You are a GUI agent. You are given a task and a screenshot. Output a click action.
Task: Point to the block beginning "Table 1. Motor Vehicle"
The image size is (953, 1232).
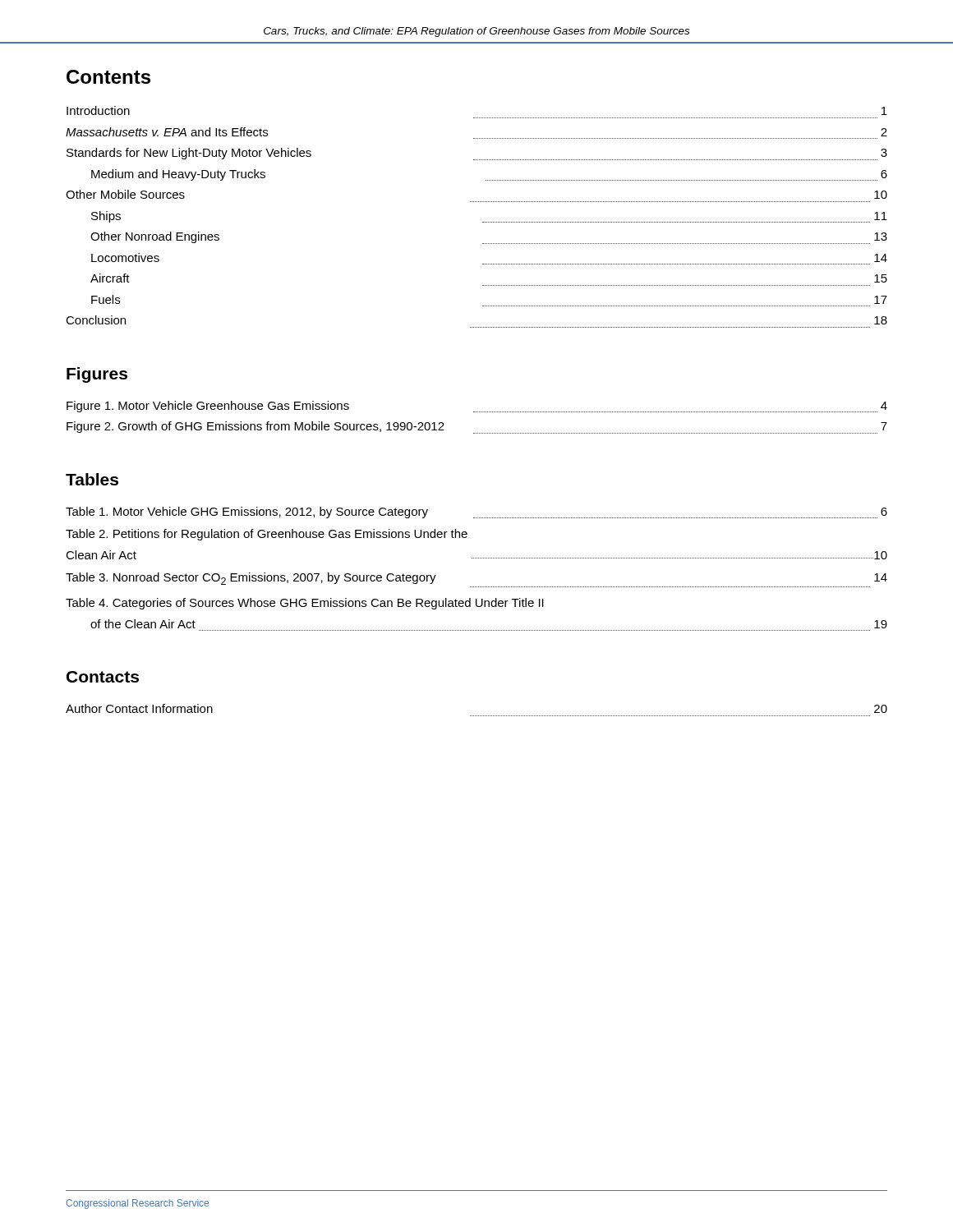tap(476, 511)
